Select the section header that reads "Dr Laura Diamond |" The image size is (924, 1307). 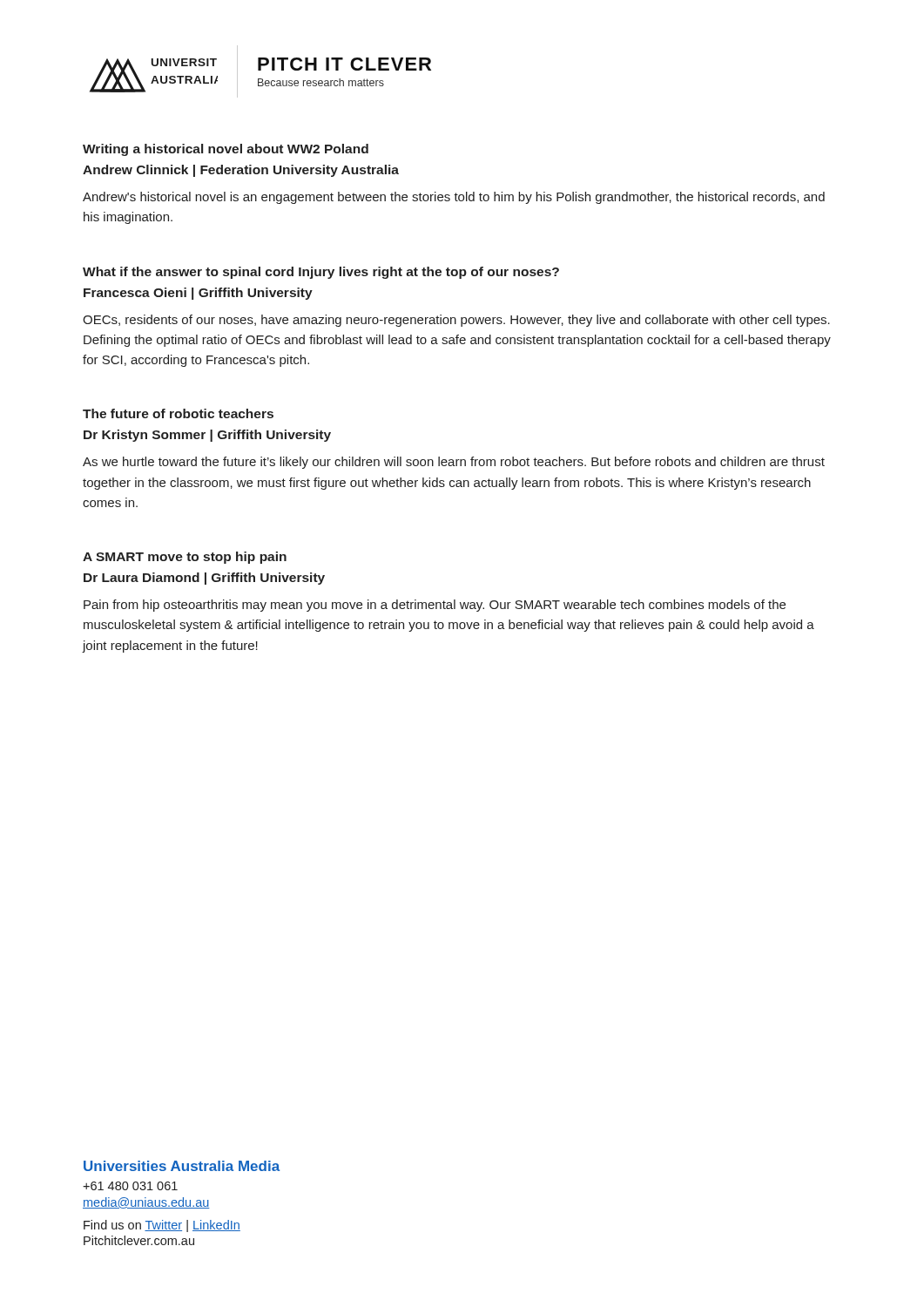click(x=204, y=577)
